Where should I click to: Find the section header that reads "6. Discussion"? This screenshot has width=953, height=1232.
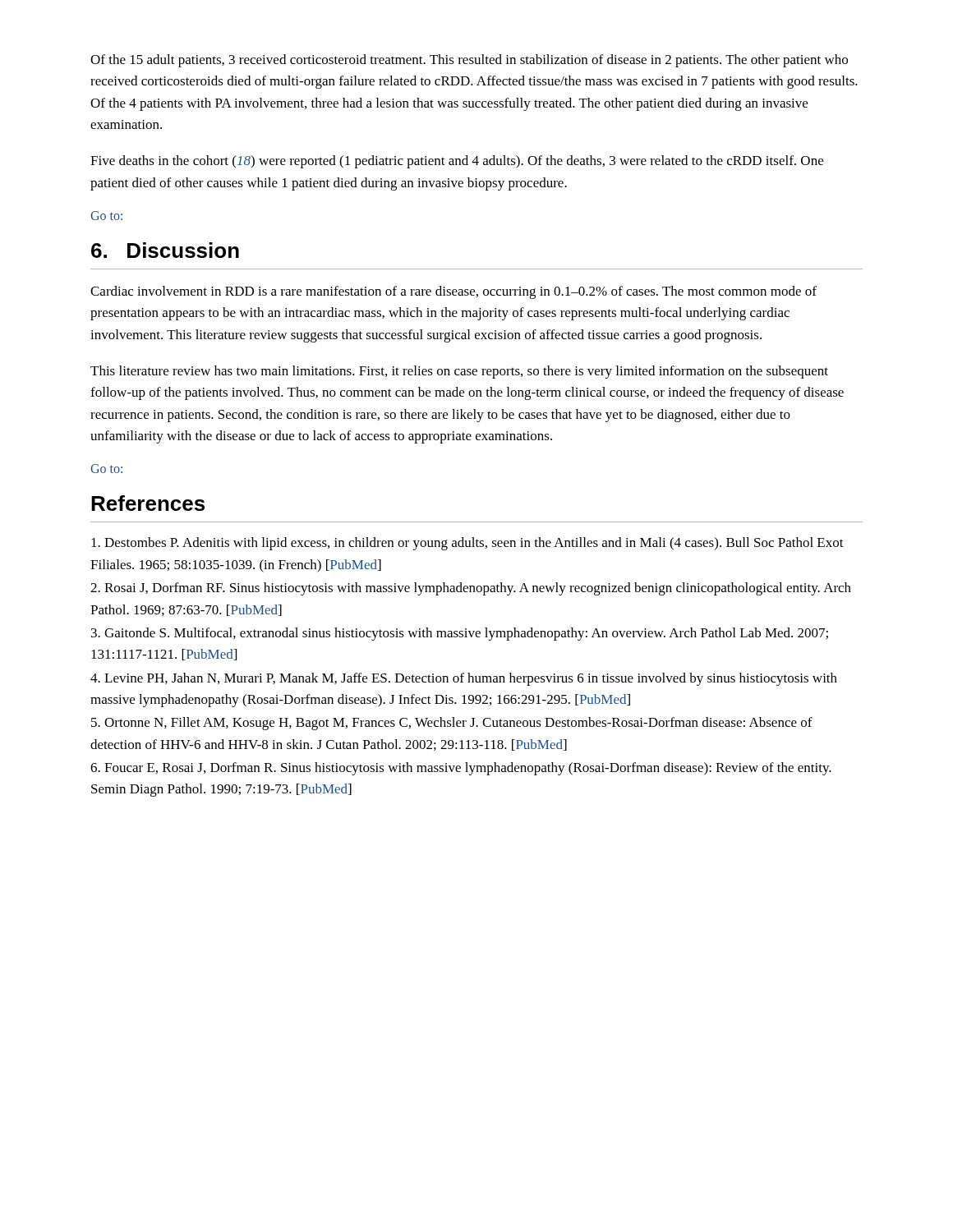(x=165, y=250)
